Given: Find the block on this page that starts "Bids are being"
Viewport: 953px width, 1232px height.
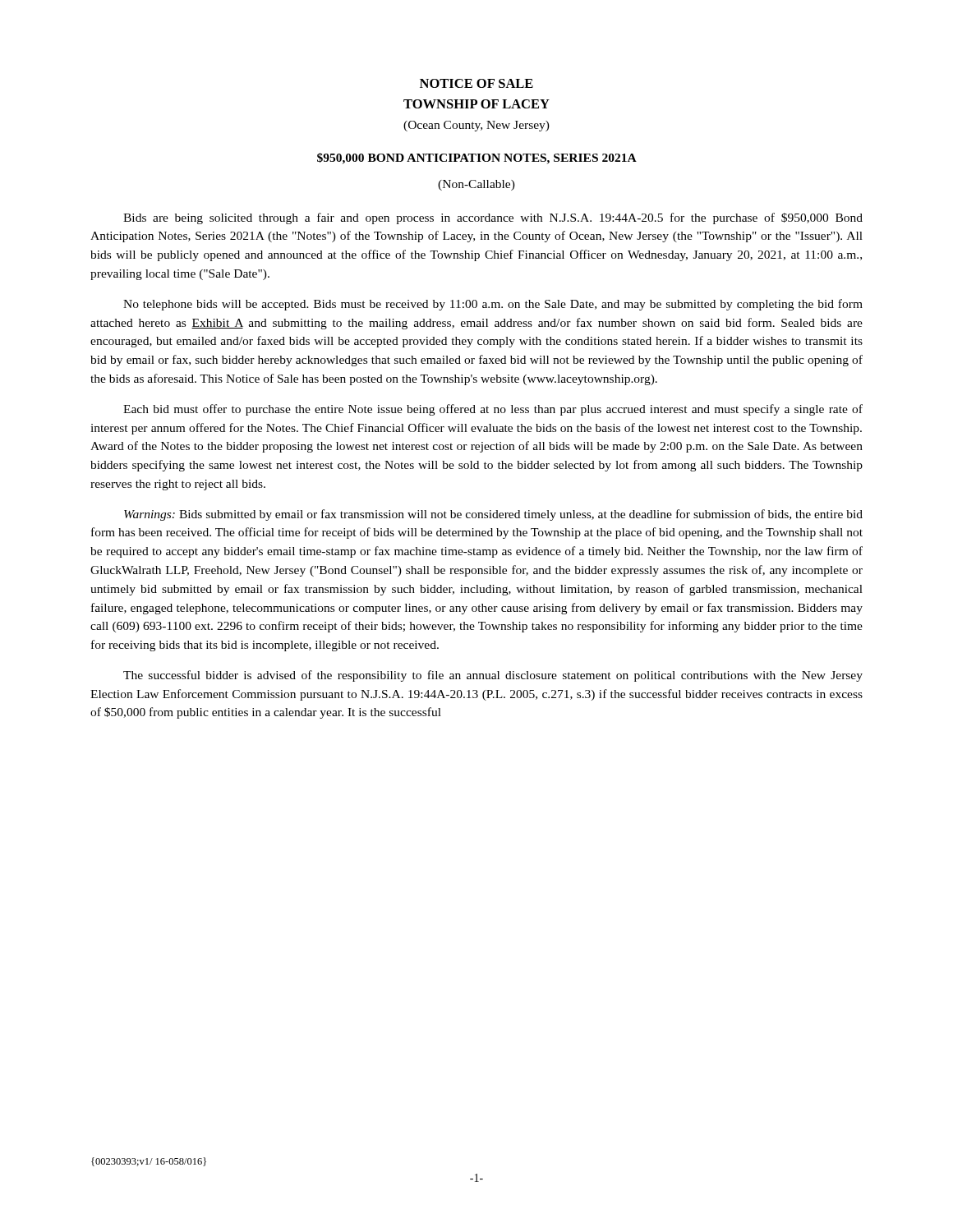Looking at the screenshot, I should tap(476, 245).
